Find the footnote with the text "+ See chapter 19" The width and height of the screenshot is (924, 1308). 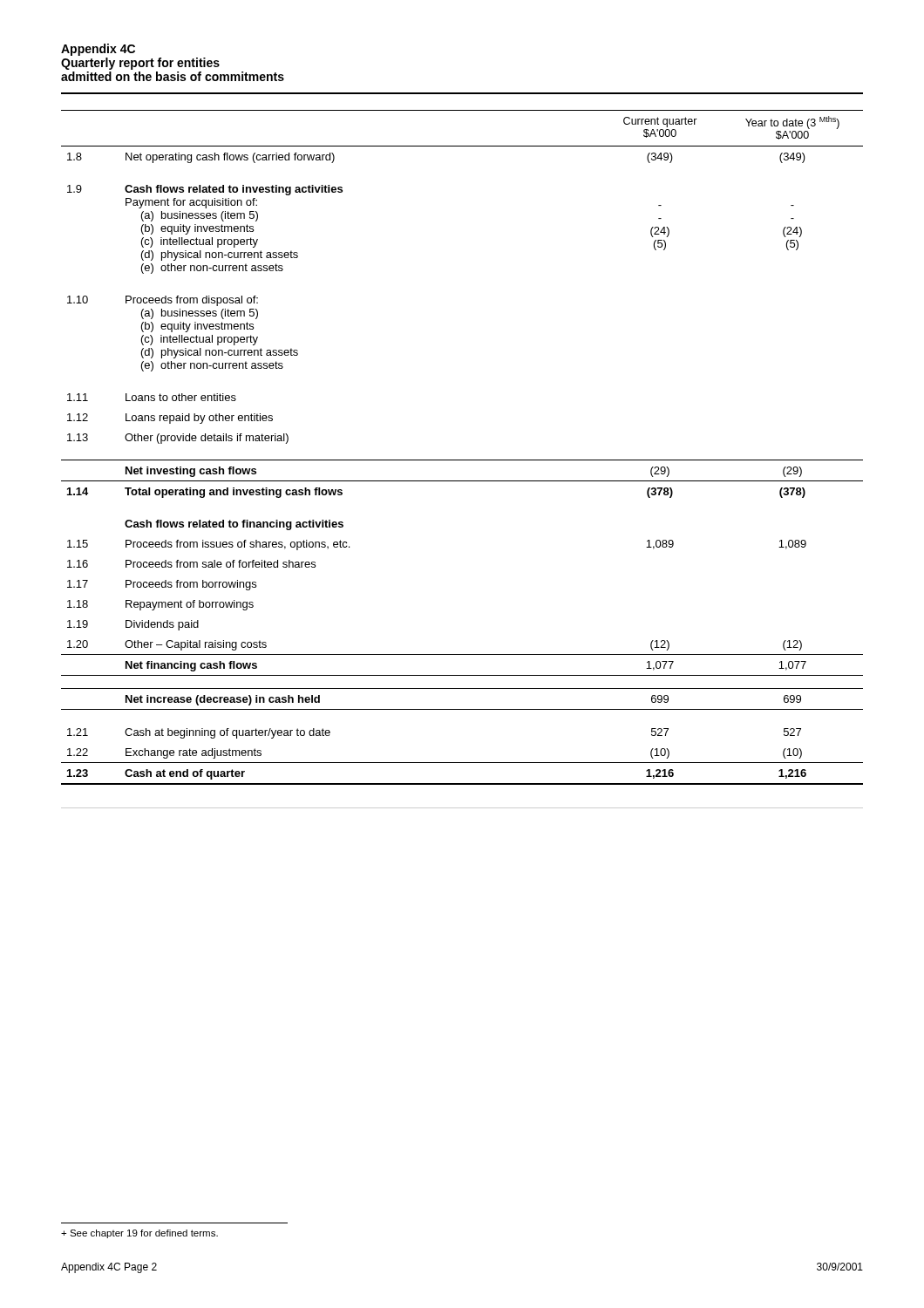(140, 1233)
